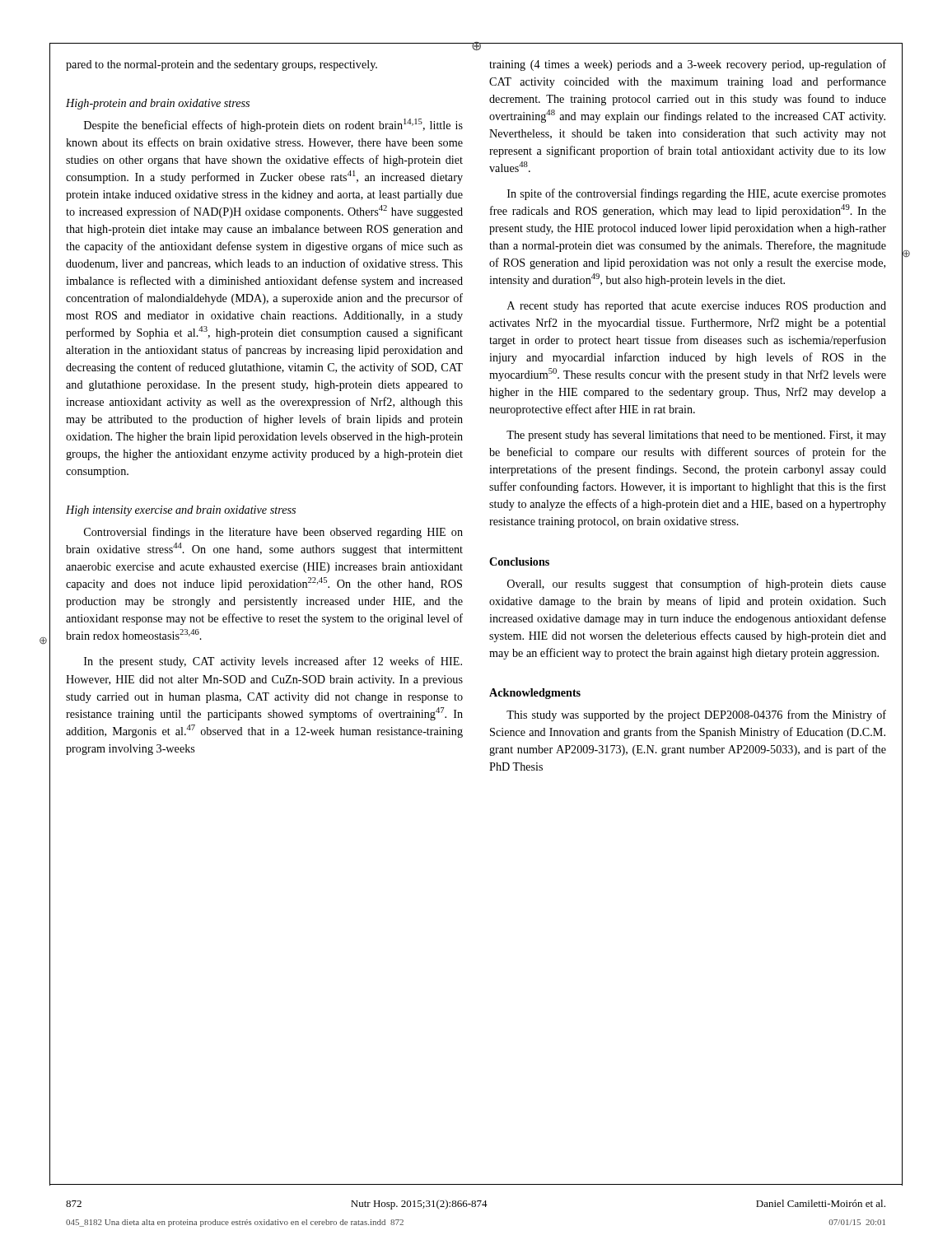
Task: Select the passage starting "training (4 times"
Action: point(688,293)
